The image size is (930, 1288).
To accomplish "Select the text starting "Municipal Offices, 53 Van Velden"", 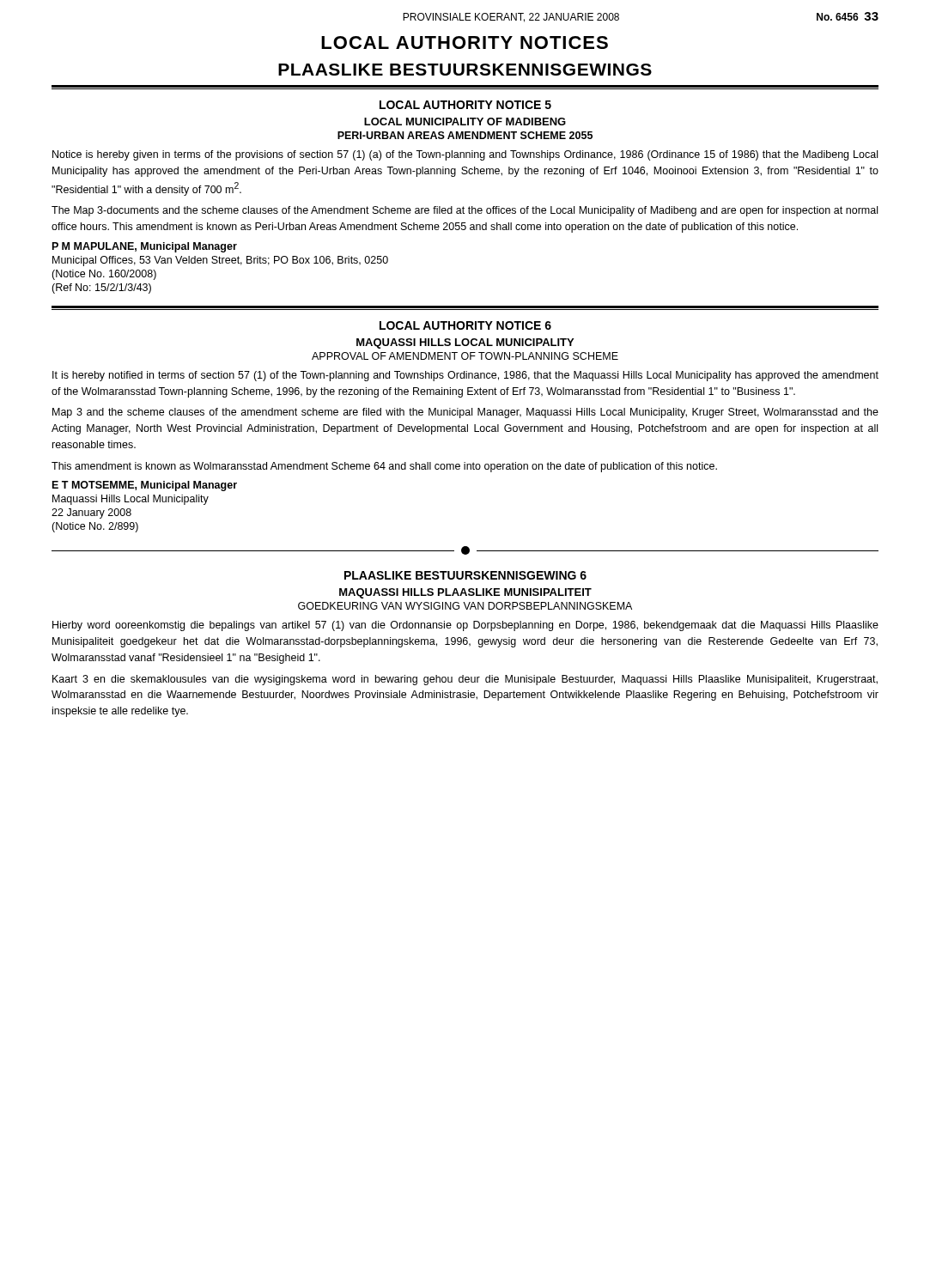I will [x=220, y=260].
